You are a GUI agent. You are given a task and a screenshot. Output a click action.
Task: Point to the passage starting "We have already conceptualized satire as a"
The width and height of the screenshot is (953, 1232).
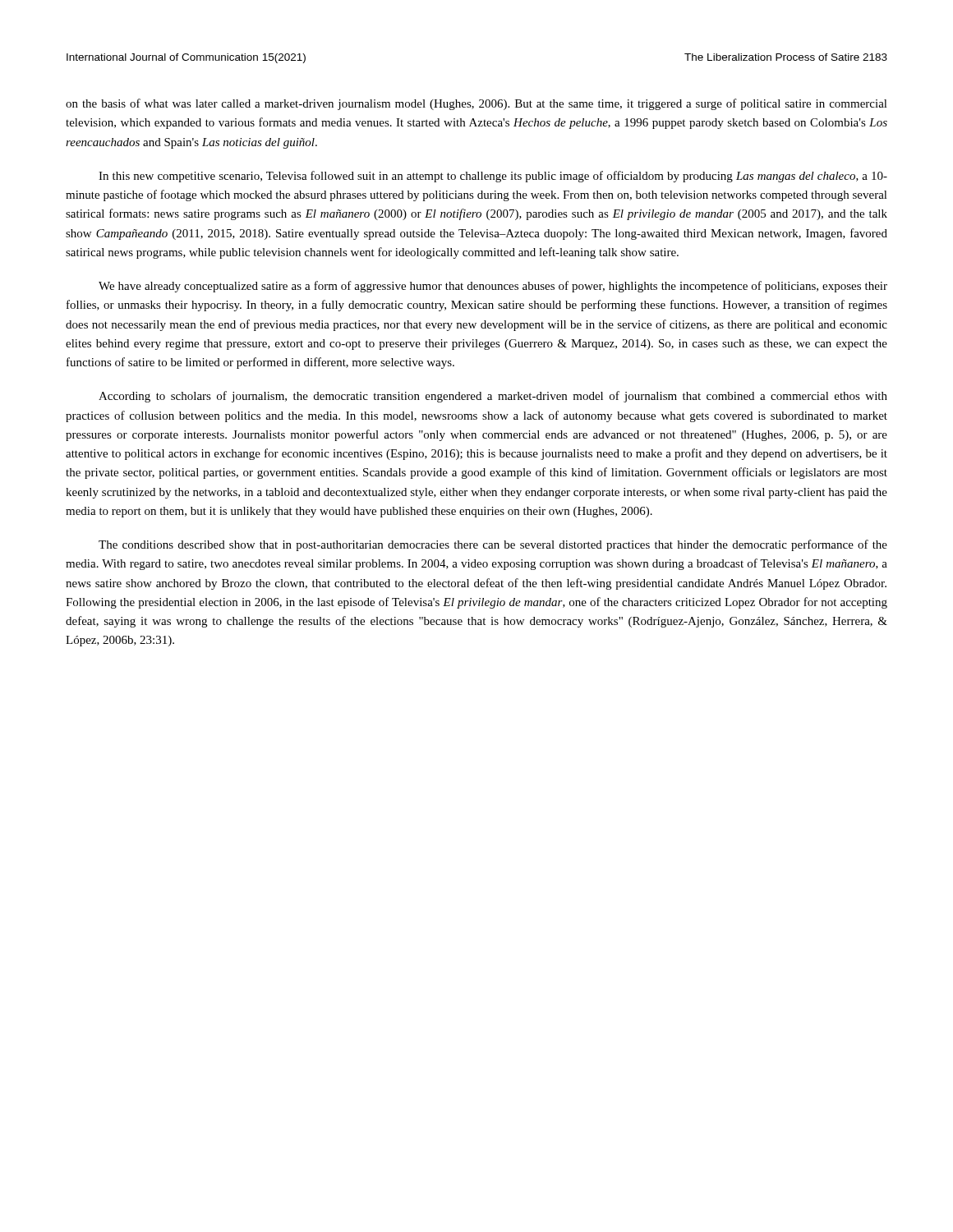point(476,324)
